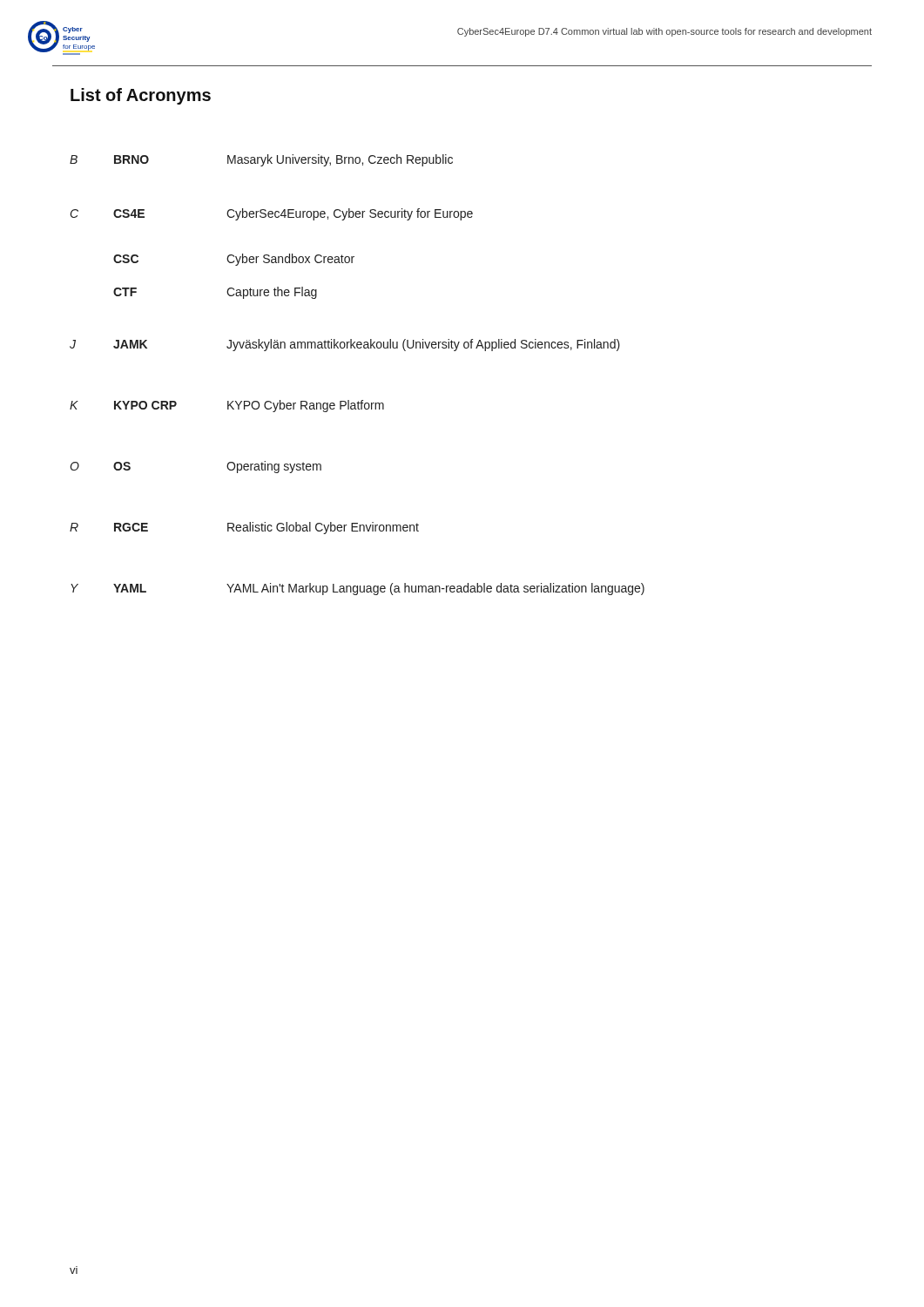Click on the list item that reads "O OS Operating system"

click(121, 467)
